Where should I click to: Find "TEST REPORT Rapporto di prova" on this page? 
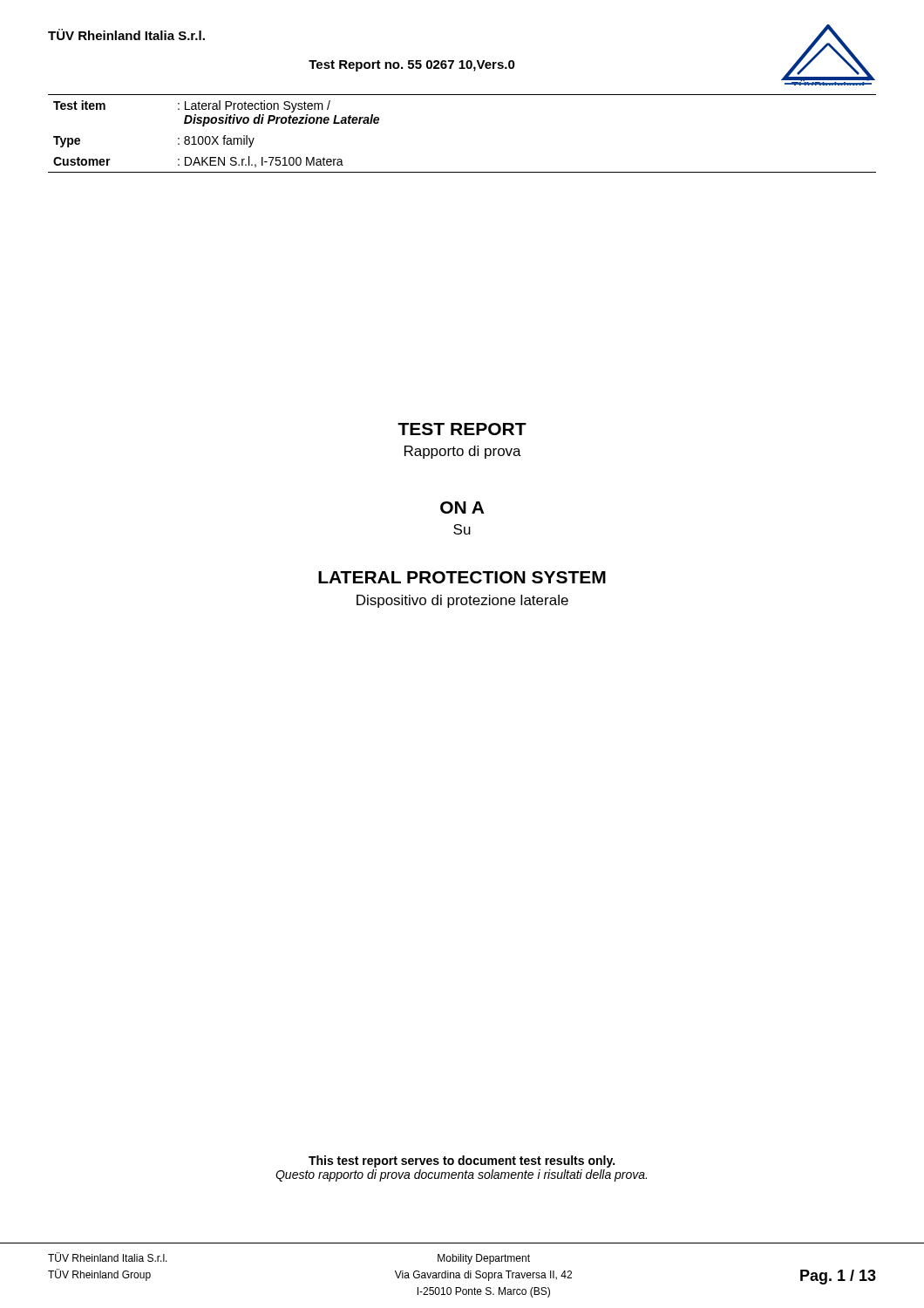pyautogui.click(x=462, y=439)
